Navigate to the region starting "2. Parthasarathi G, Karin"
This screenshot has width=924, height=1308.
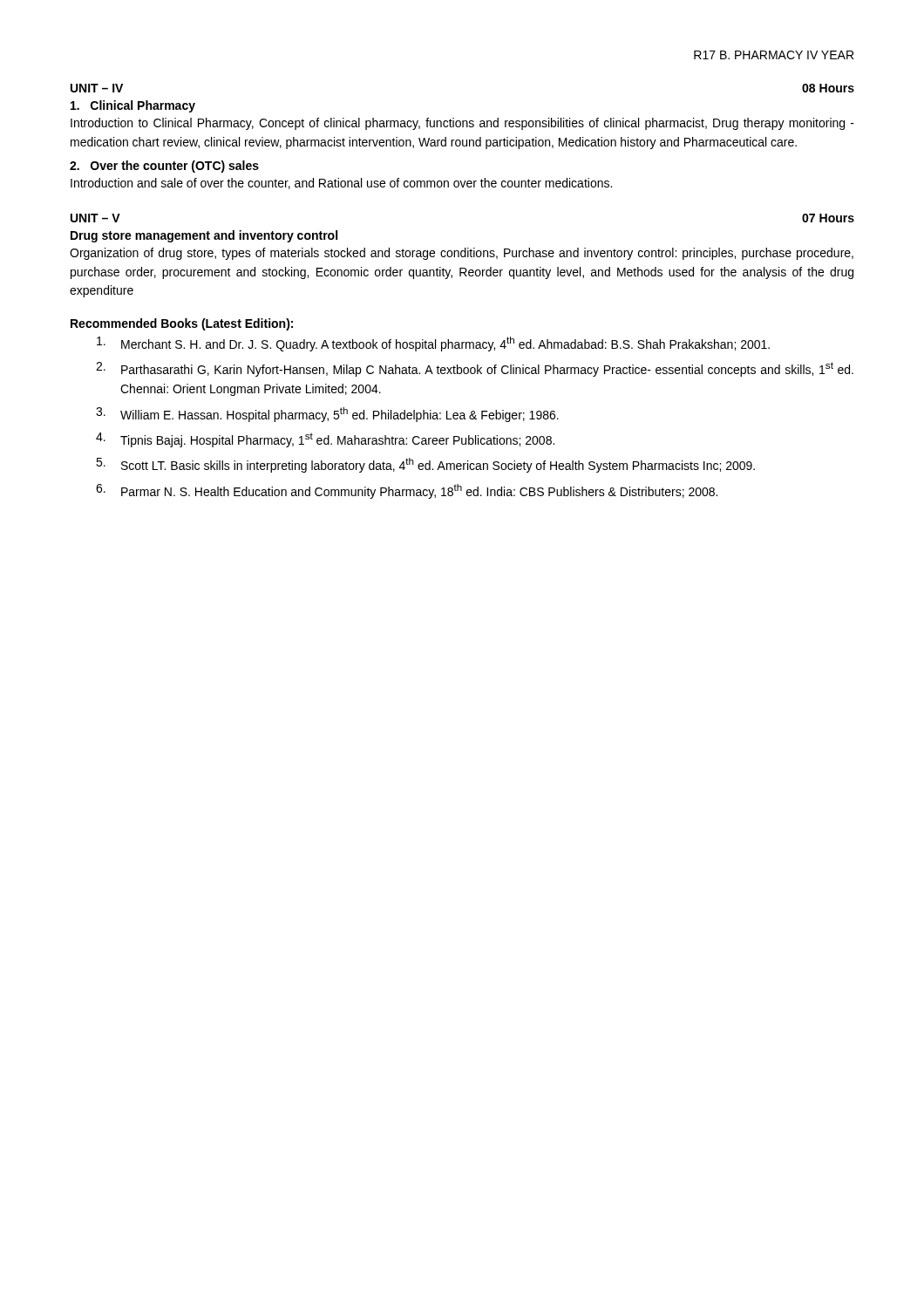point(475,378)
